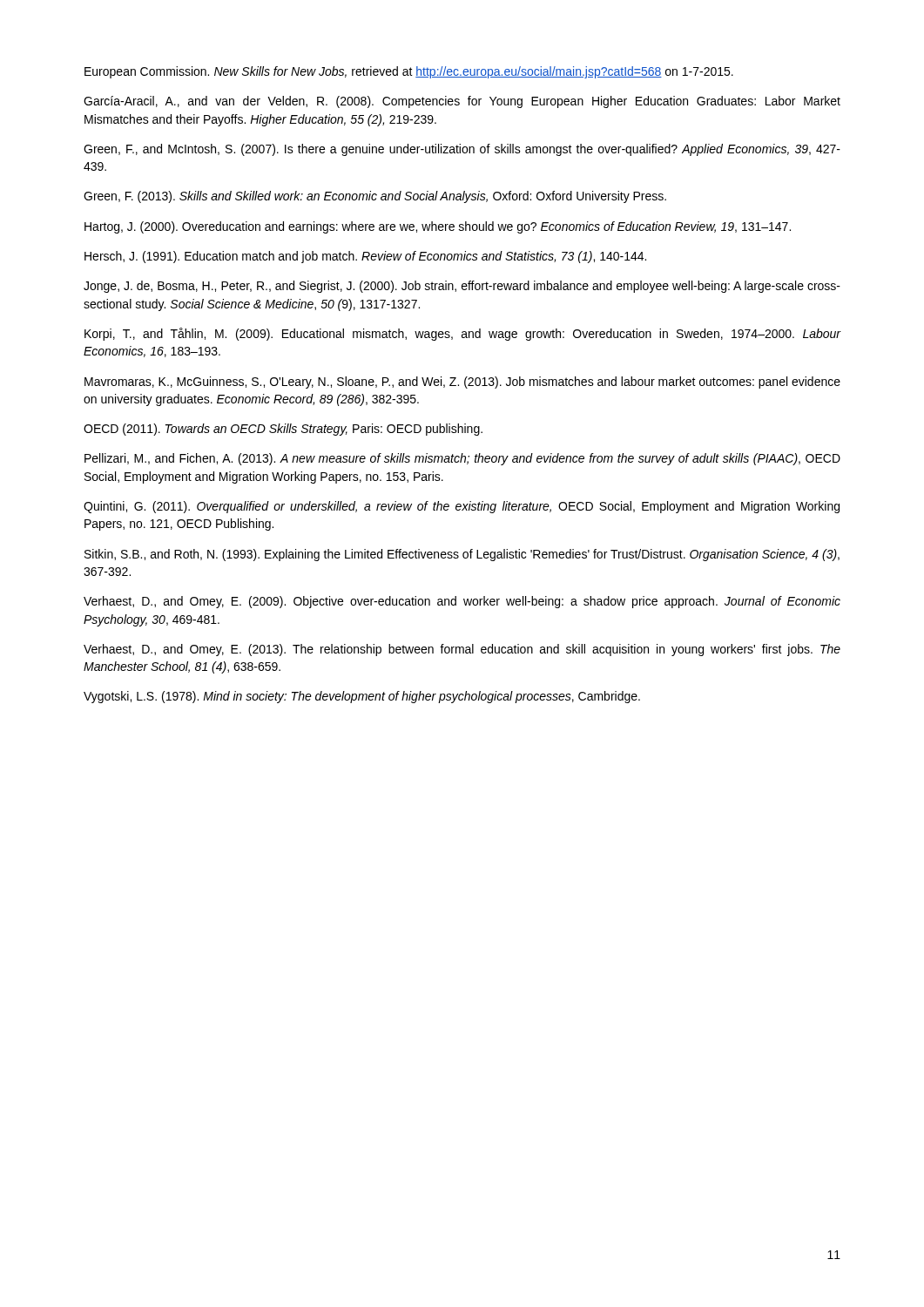Find the list item that reads "OECD (2011). Towards an OECD Skills Strategy, Paris:"

tap(284, 429)
